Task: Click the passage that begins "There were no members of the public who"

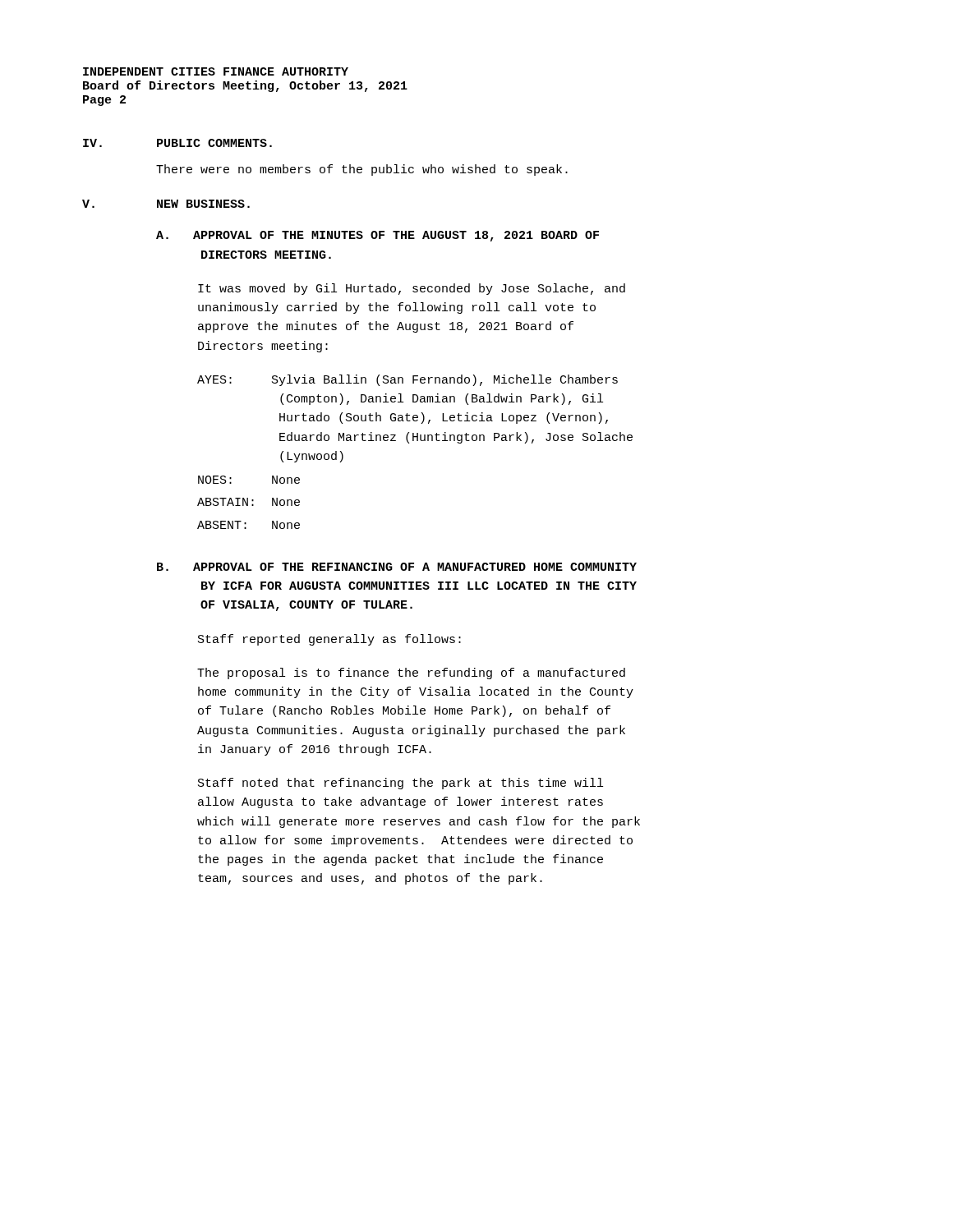Action: click(363, 170)
